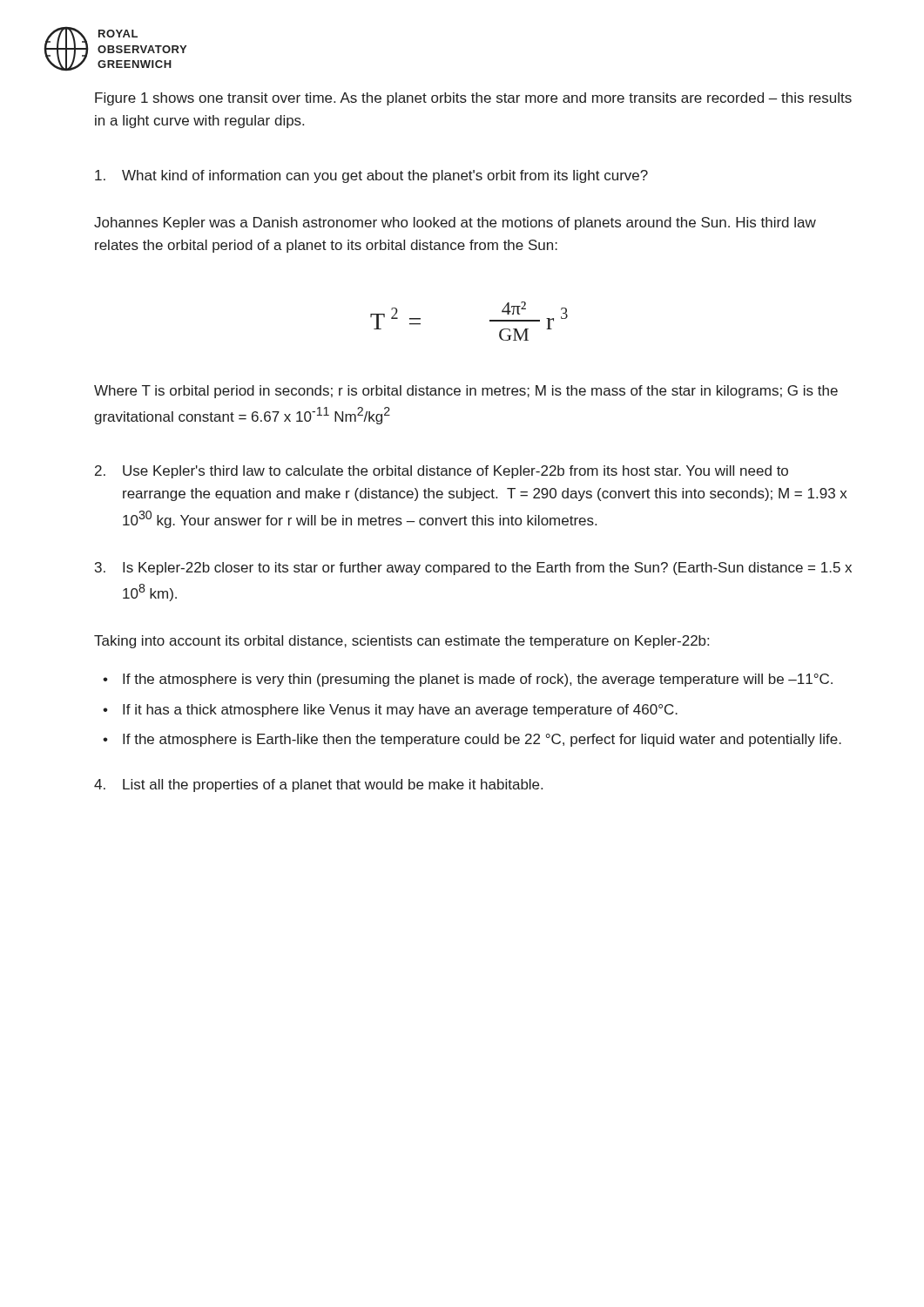
Task: Point to the block beginning "4. List all the properties of"
Action: click(x=474, y=786)
